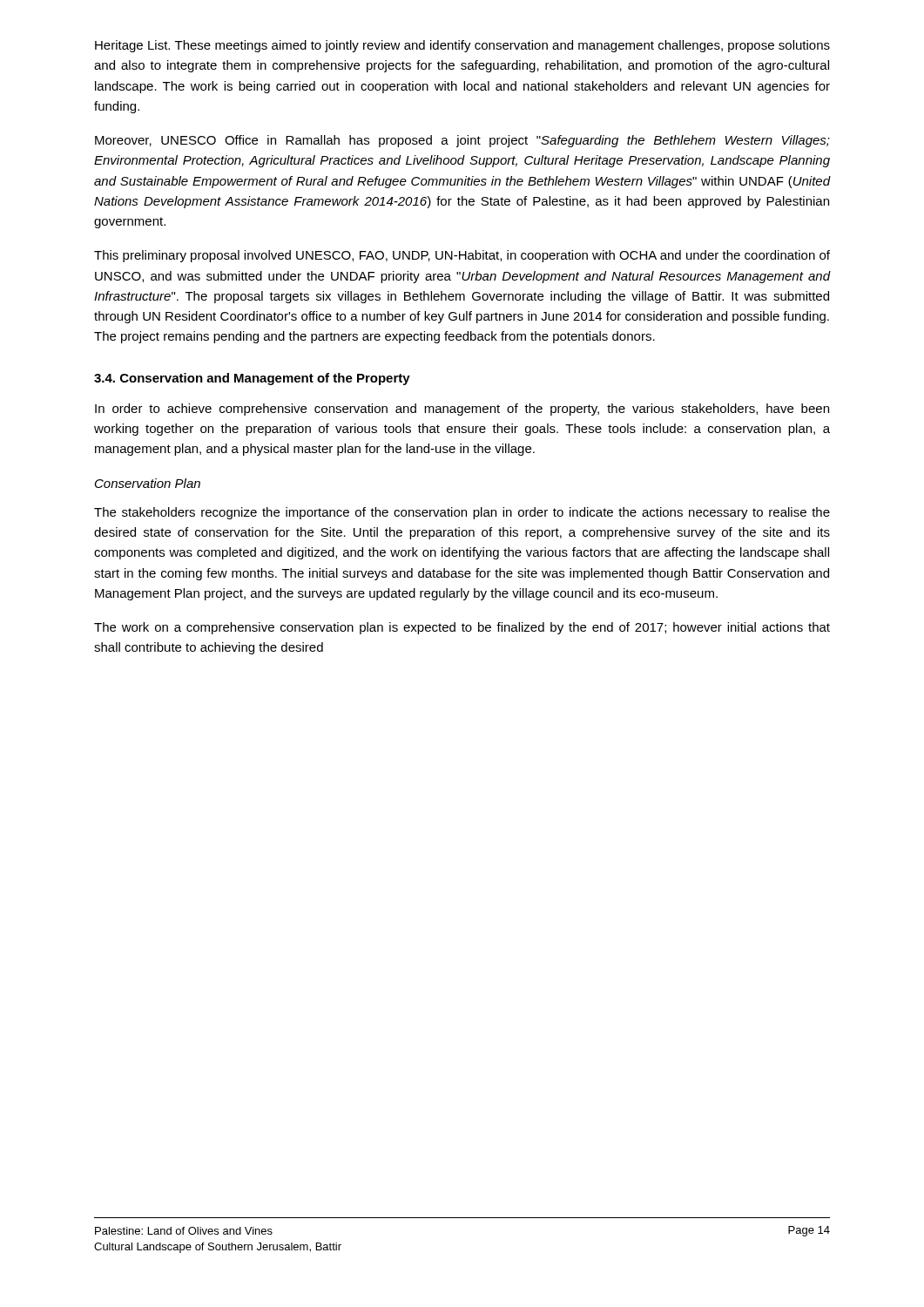Locate the element starting "The stakeholders recognize"
The height and width of the screenshot is (1307, 924).
(462, 552)
